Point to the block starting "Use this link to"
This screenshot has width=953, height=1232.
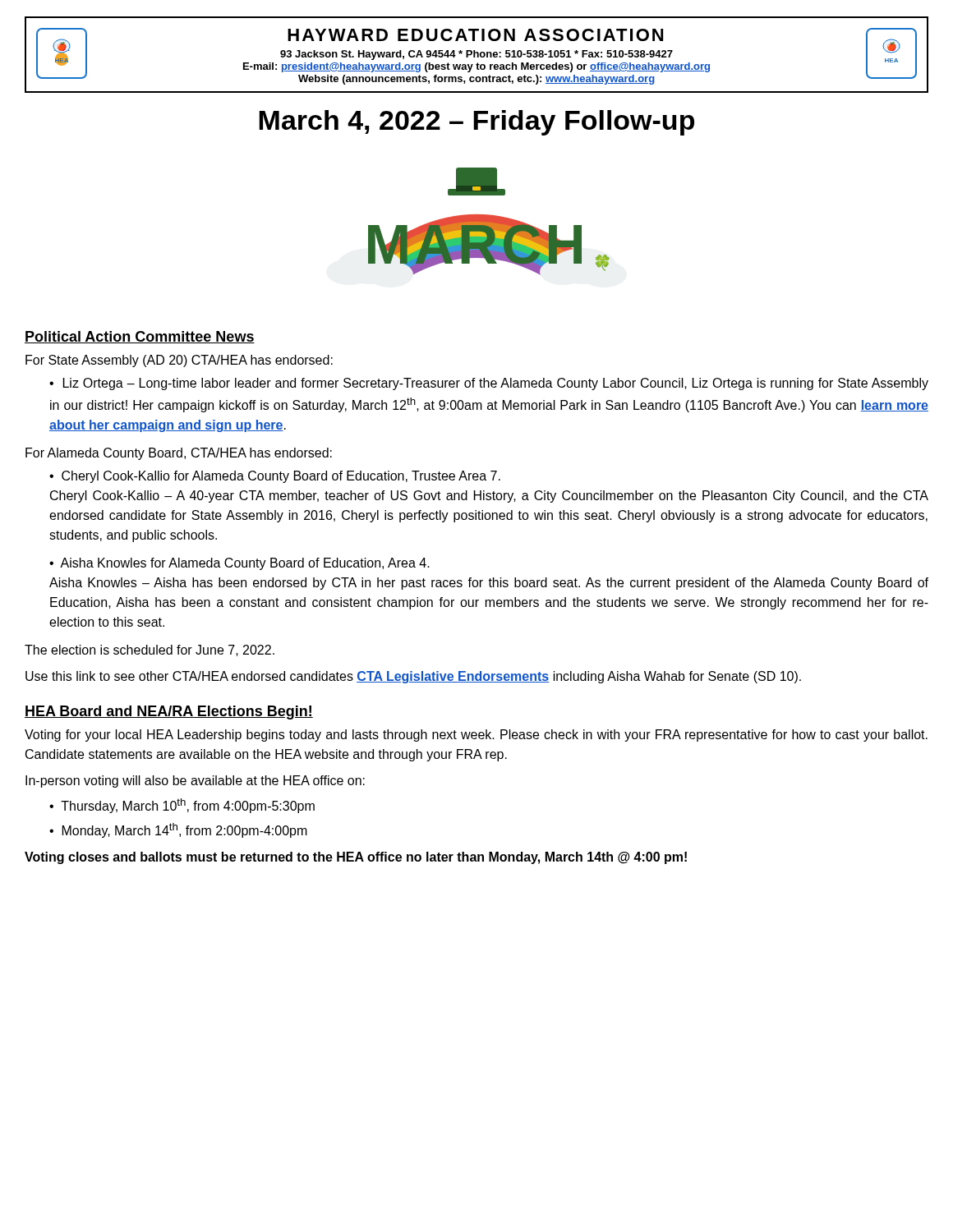tap(413, 677)
